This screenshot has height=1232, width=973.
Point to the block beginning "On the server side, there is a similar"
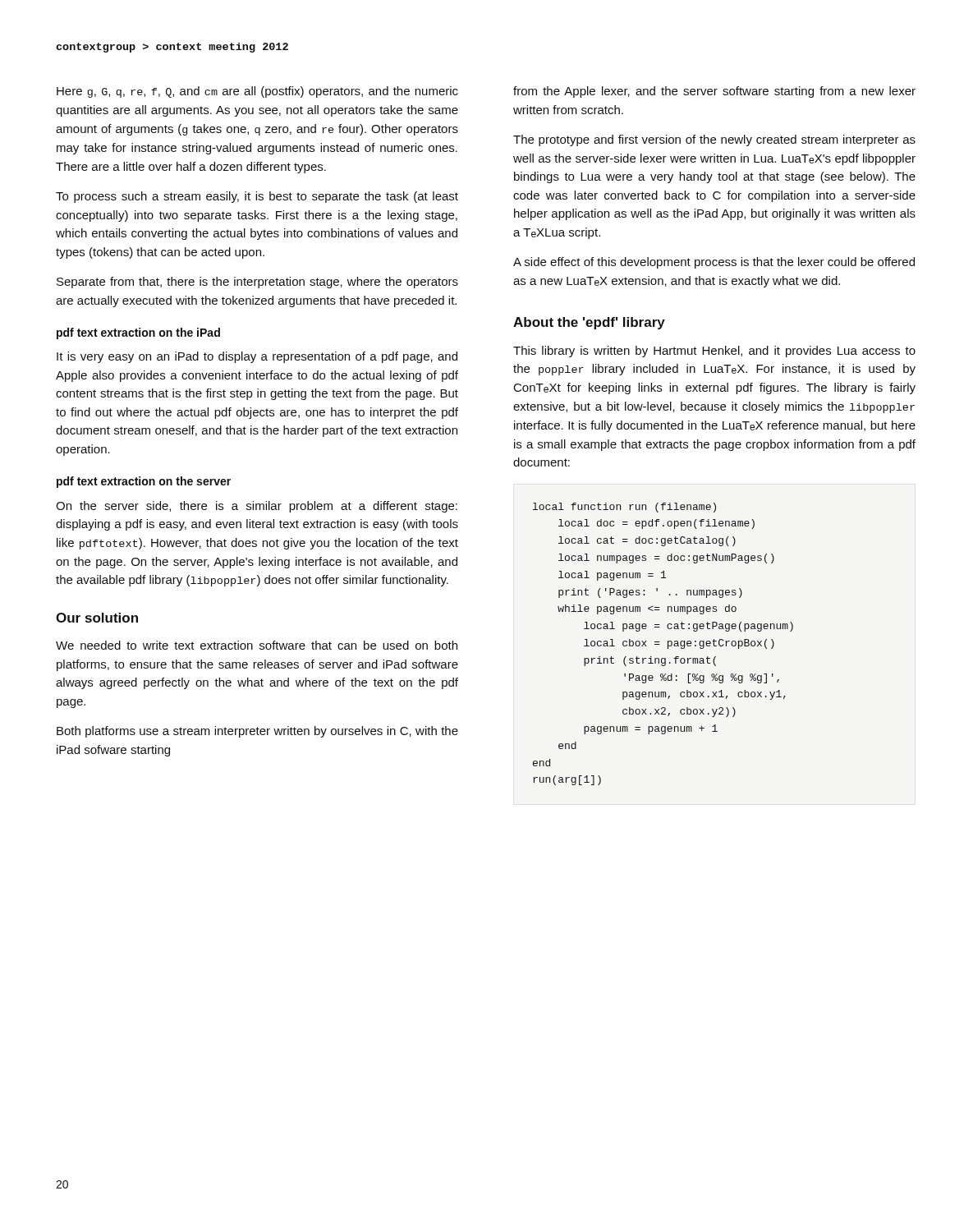pyautogui.click(x=257, y=543)
